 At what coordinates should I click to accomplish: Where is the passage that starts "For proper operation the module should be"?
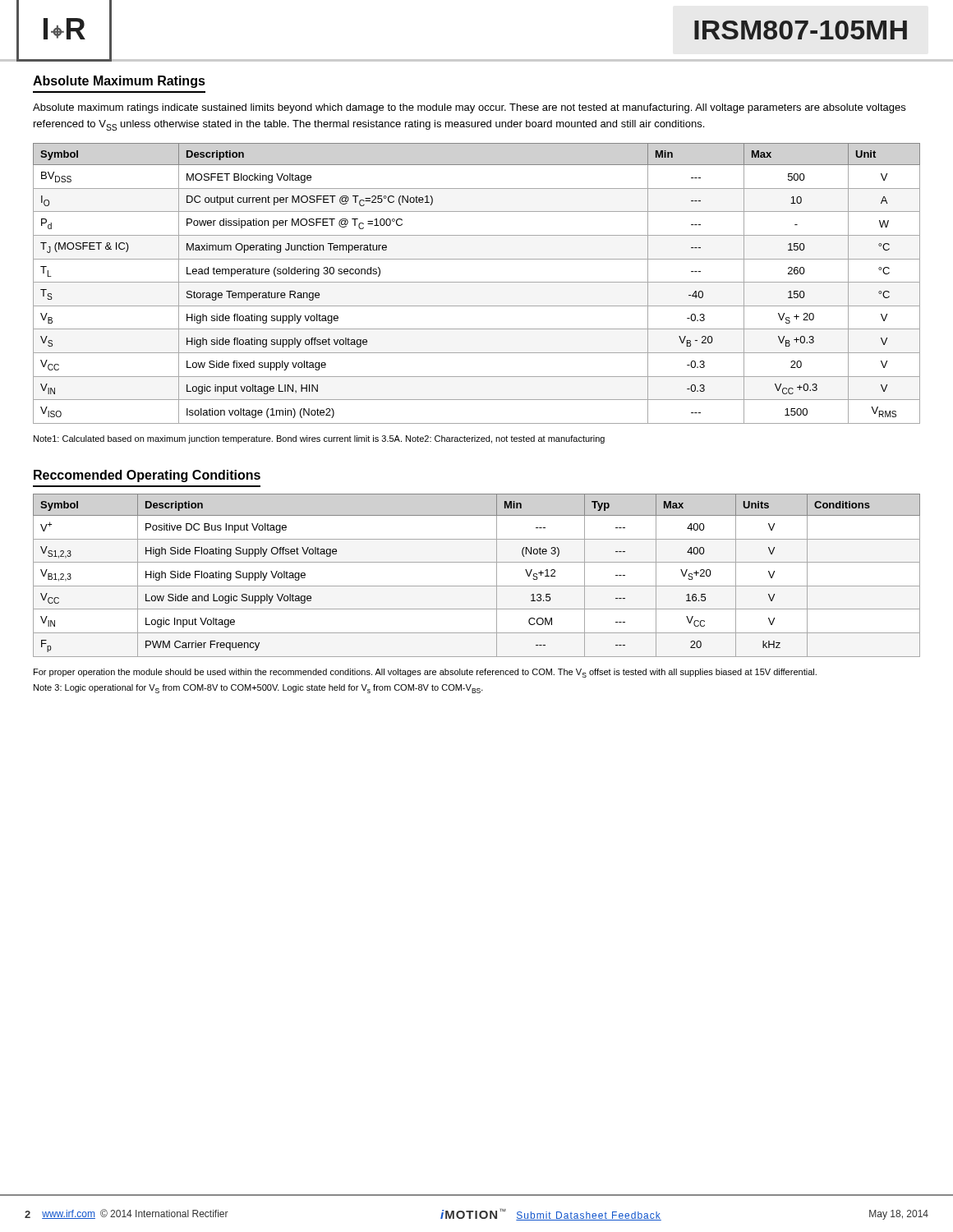425,681
